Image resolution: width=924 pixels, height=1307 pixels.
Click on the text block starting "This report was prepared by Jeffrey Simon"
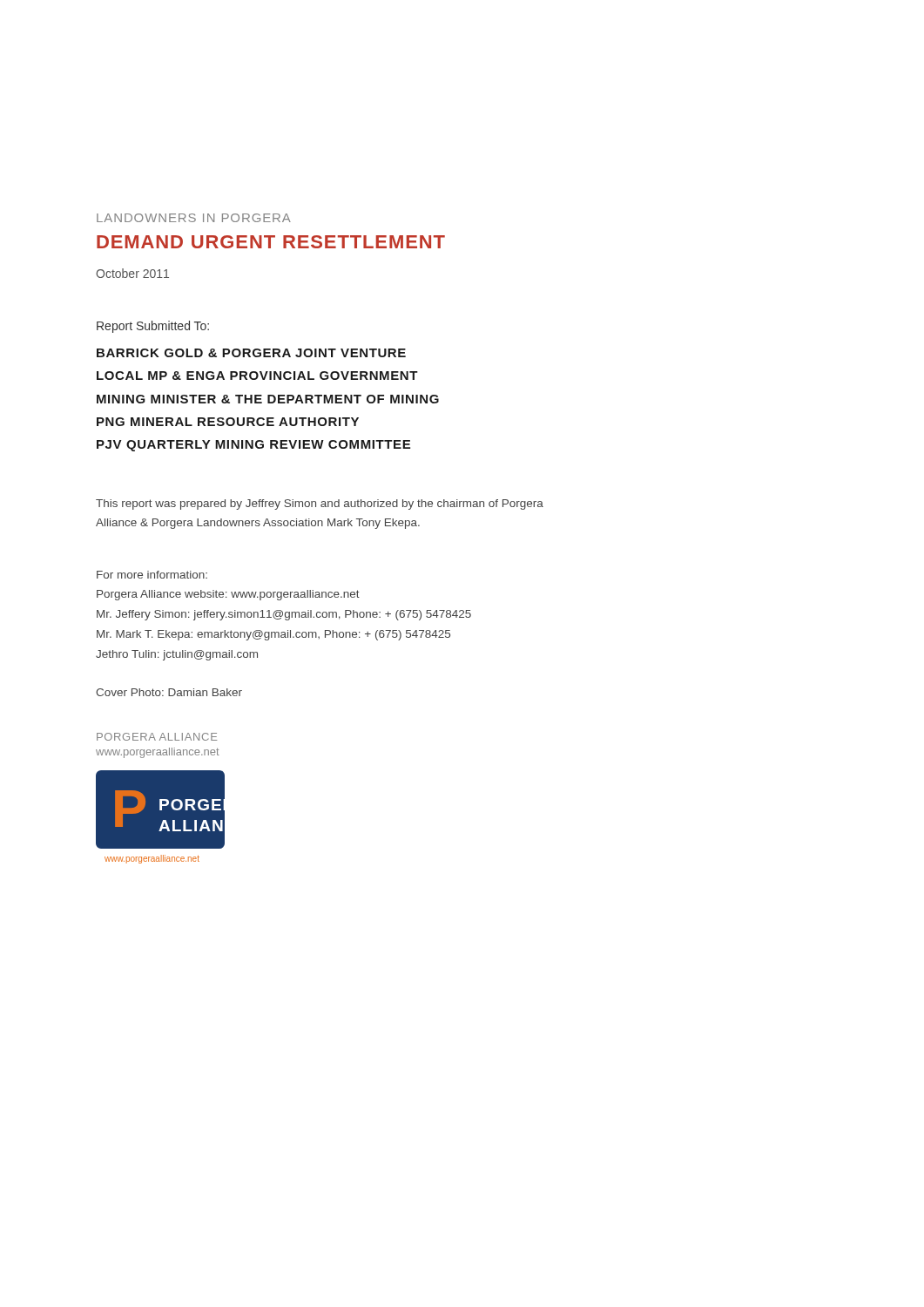[x=322, y=513]
